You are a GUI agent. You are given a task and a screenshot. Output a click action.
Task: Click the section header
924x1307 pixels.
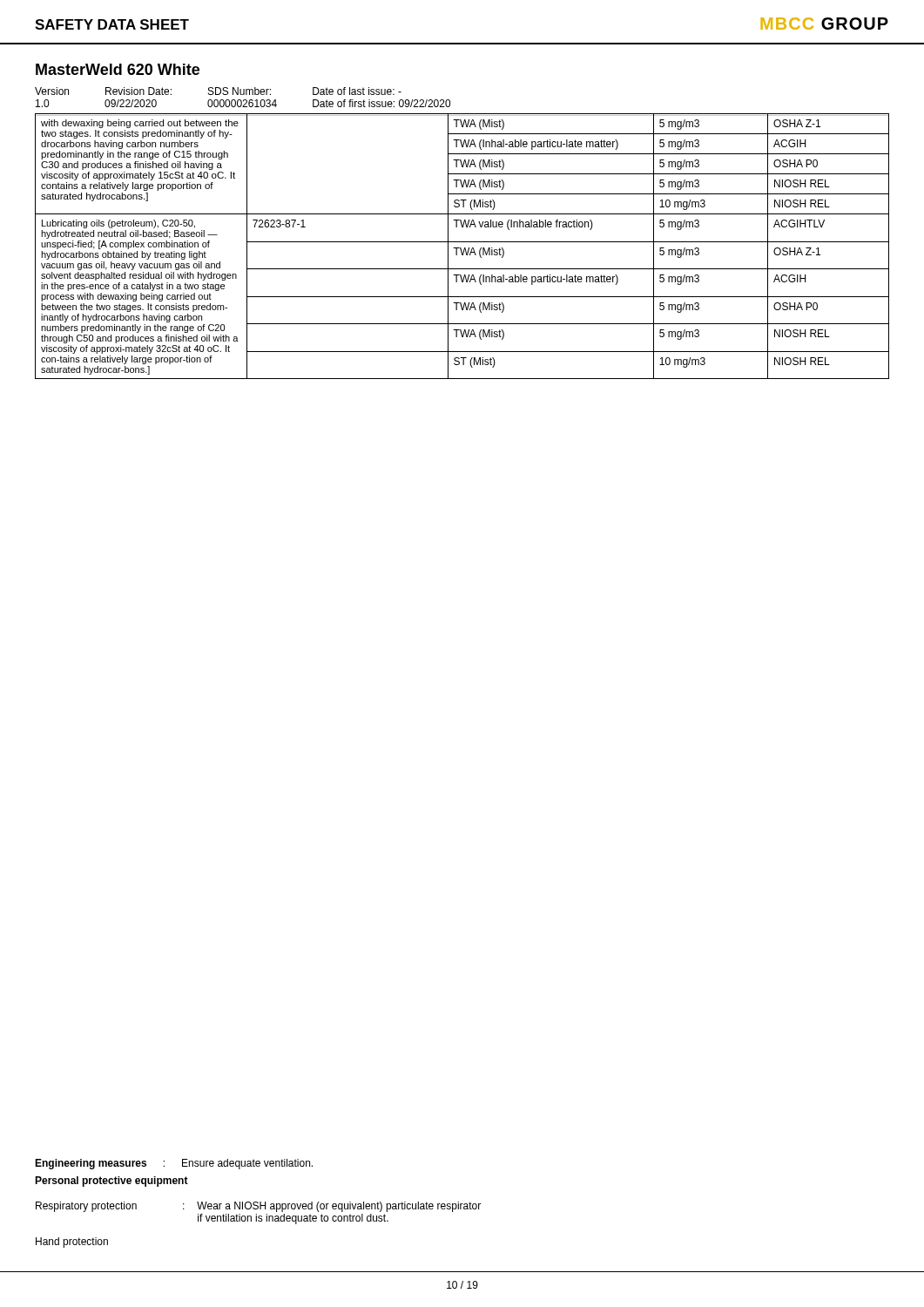[x=111, y=1181]
